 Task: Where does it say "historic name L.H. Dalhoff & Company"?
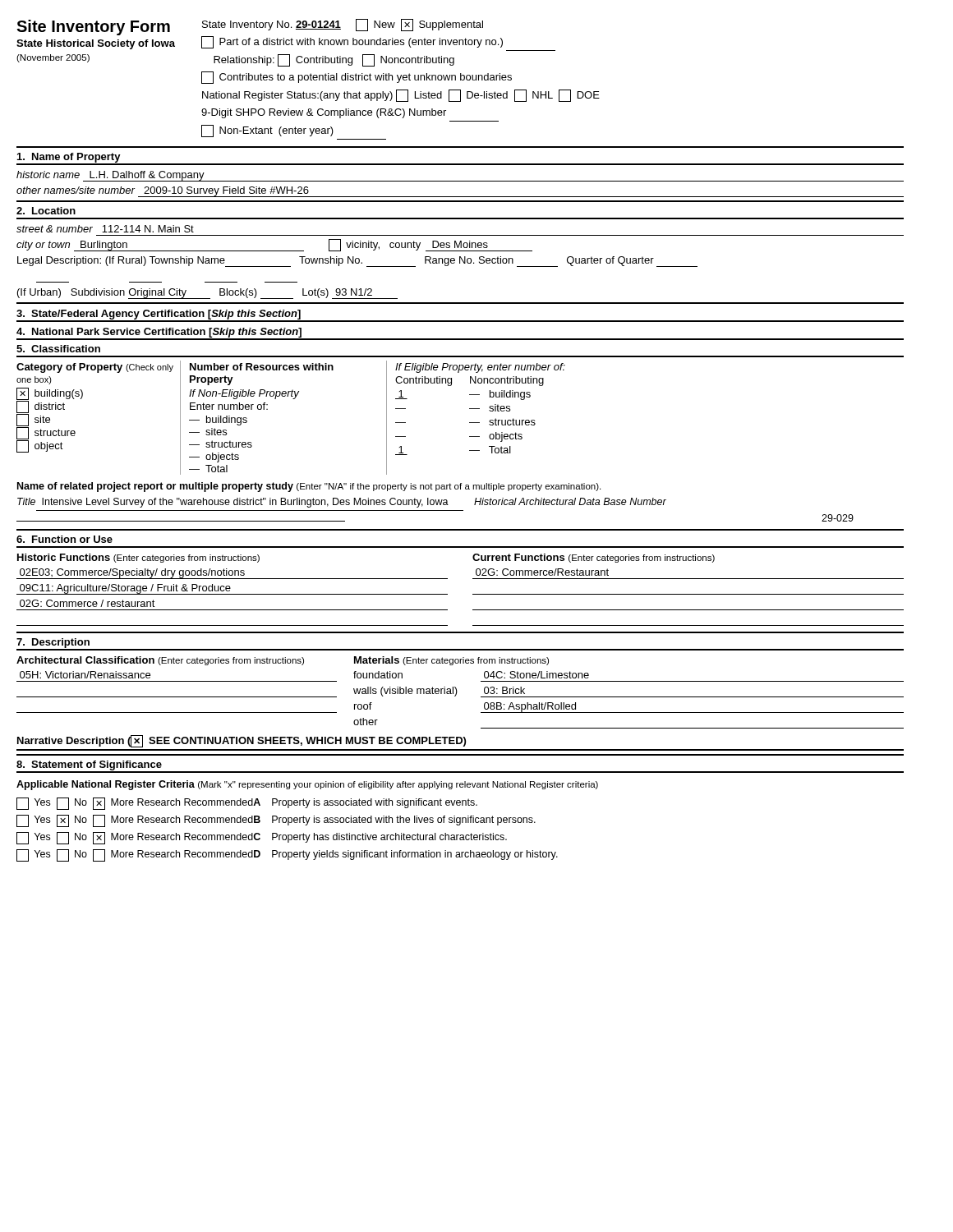460,175
